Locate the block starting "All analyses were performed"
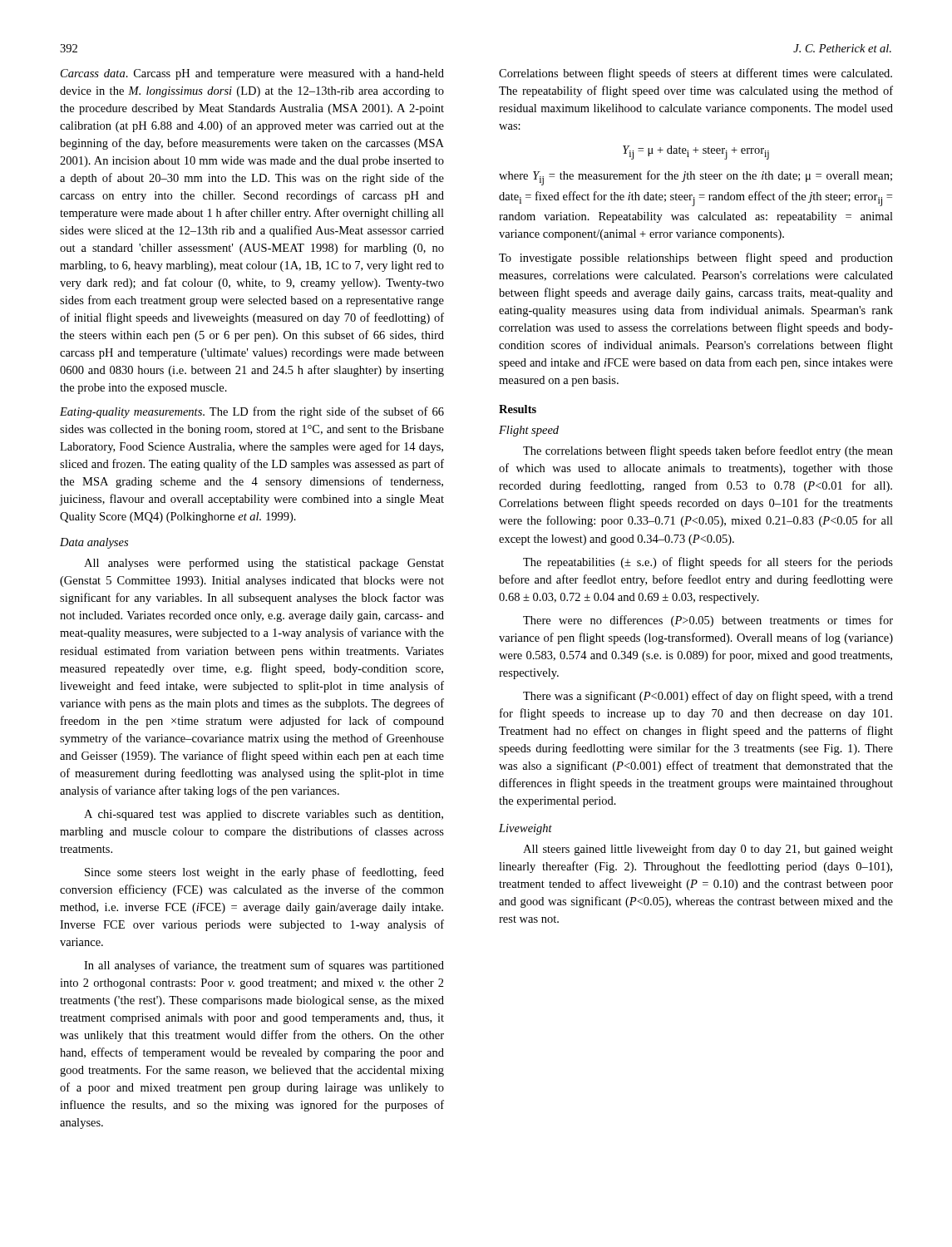Screen dimensions: 1247x952 (x=252, y=843)
